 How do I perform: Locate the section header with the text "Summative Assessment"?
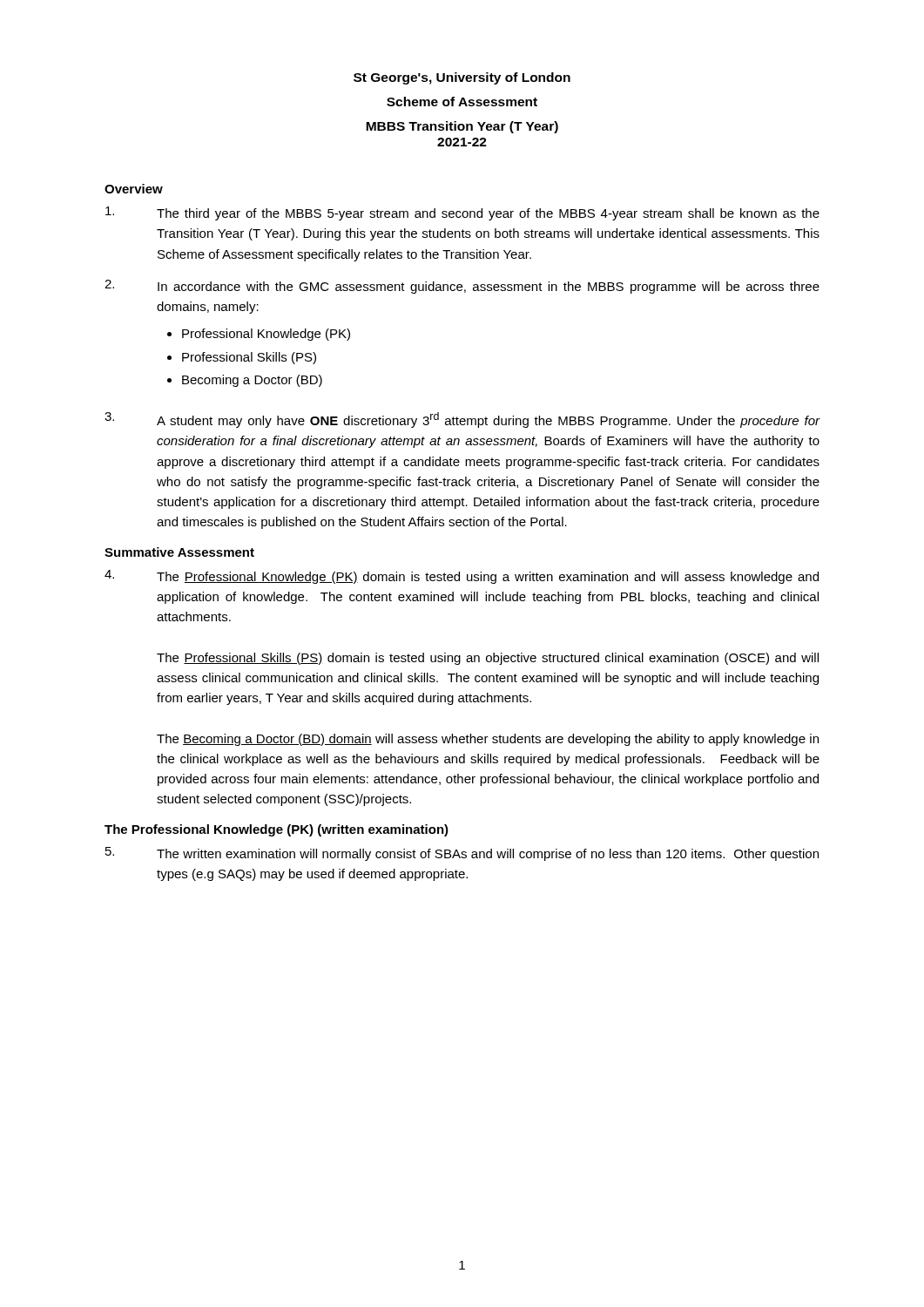tap(179, 552)
